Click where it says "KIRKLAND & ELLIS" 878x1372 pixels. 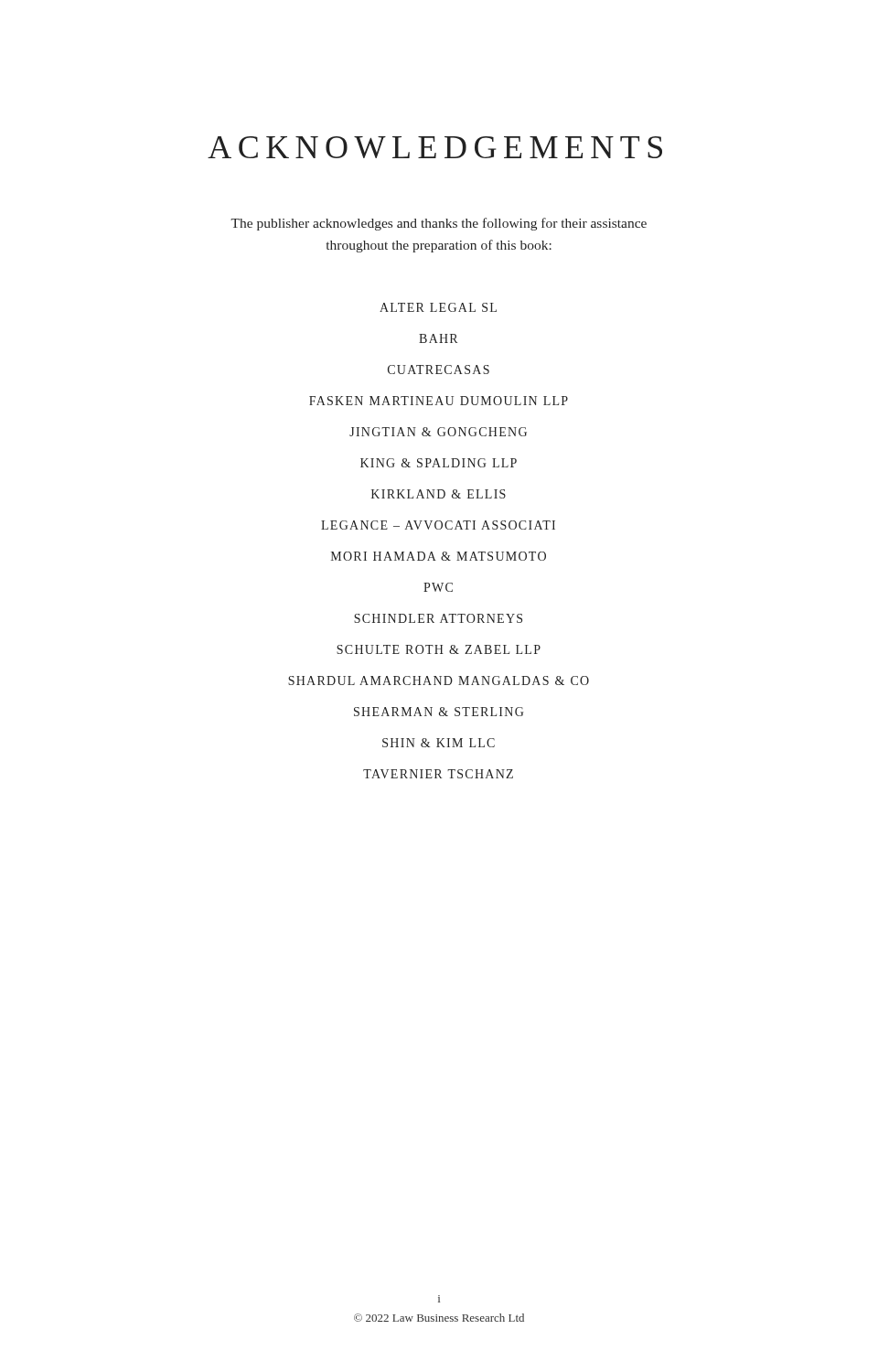[x=439, y=494]
